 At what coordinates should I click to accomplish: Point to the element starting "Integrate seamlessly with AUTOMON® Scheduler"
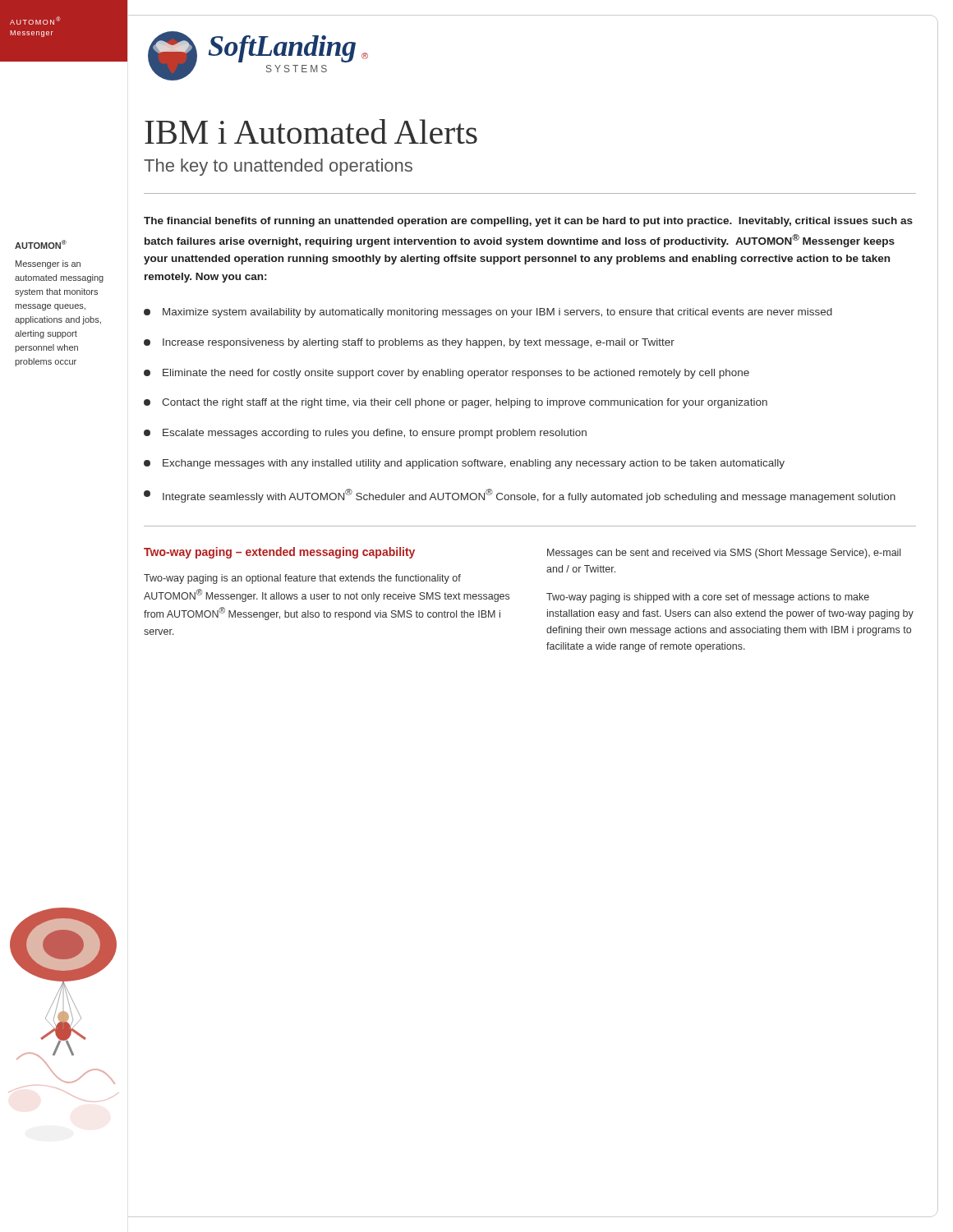(x=520, y=496)
